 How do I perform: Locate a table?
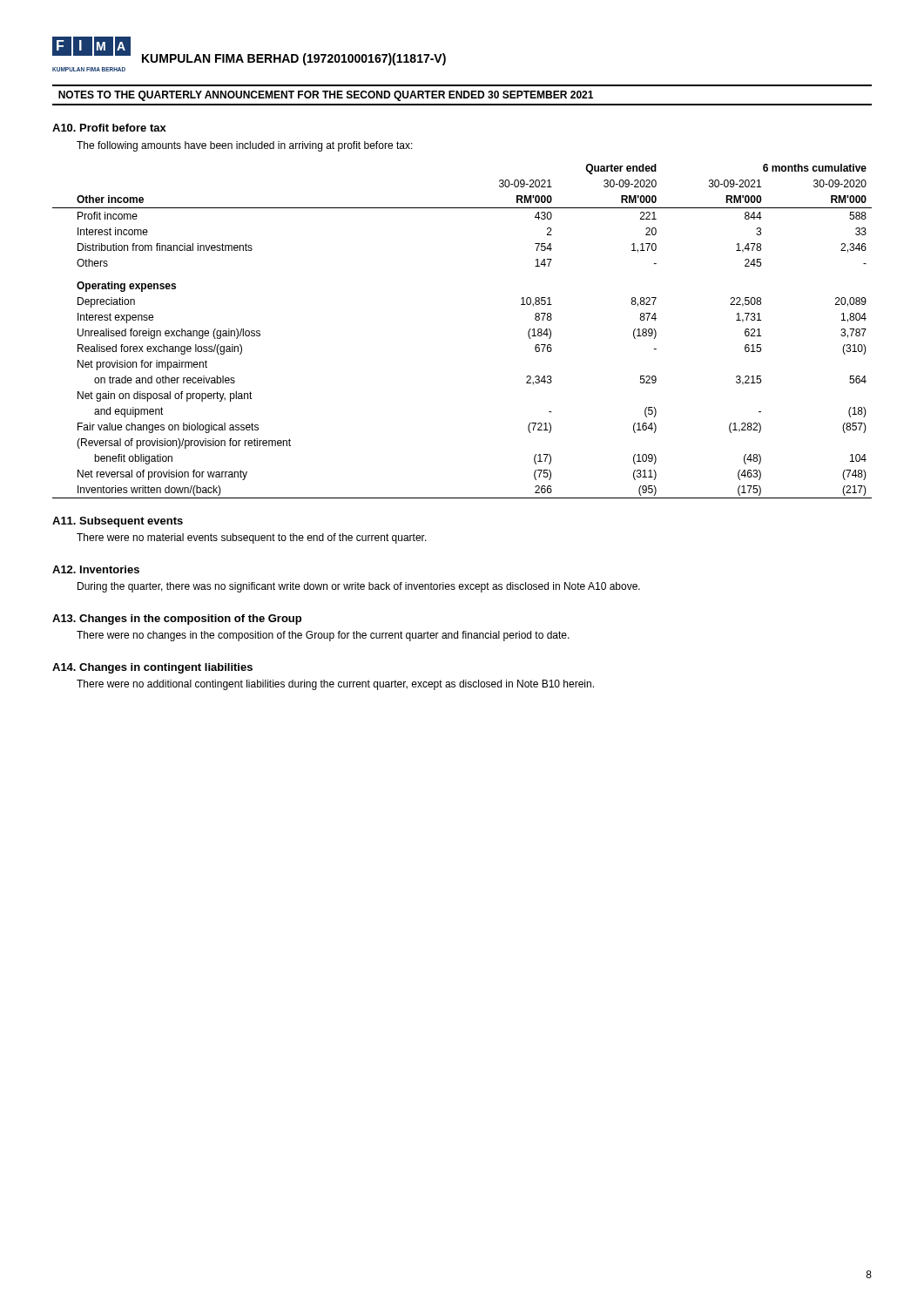point(462,329)
